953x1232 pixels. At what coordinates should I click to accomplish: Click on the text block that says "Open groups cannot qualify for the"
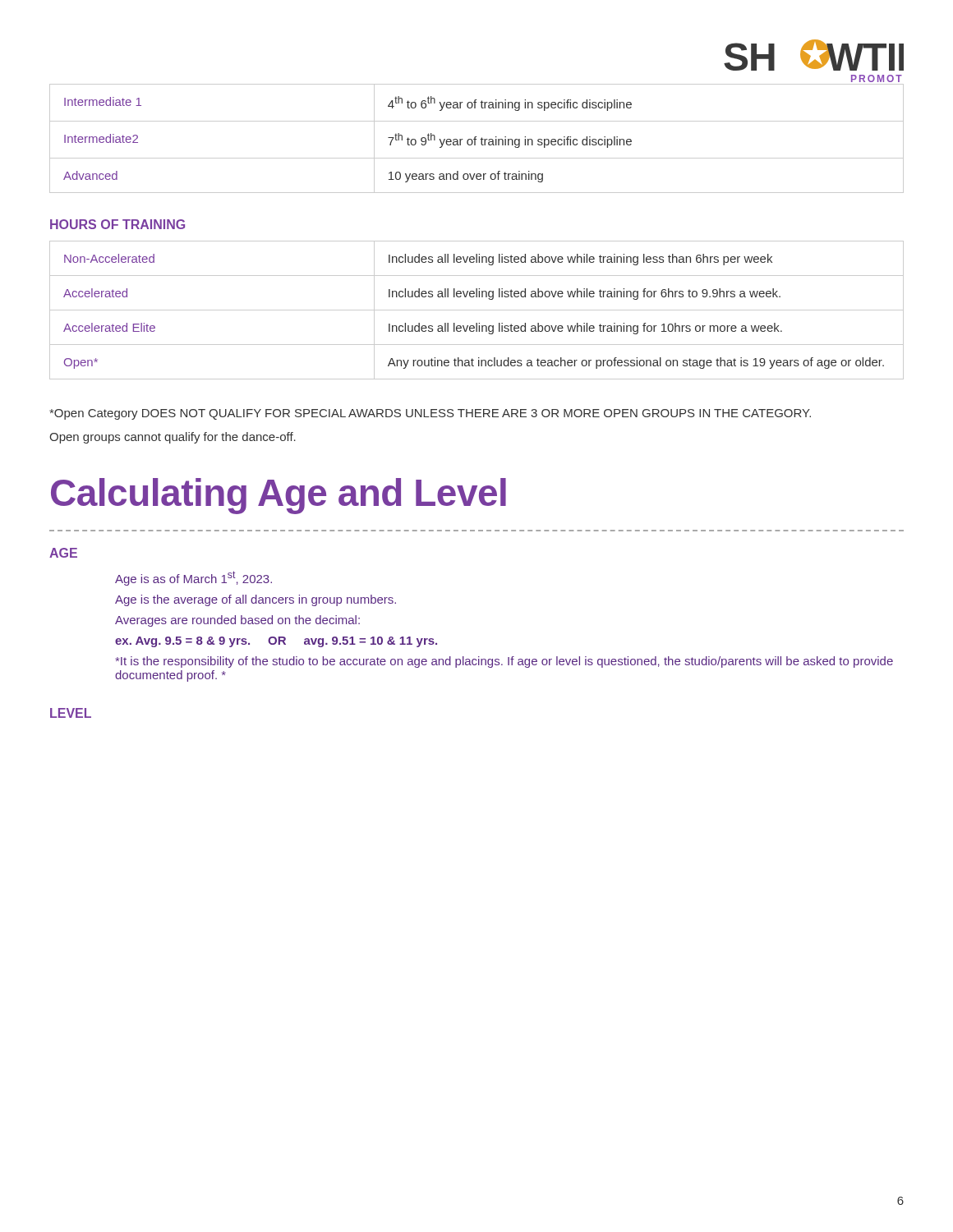(173, 436)
